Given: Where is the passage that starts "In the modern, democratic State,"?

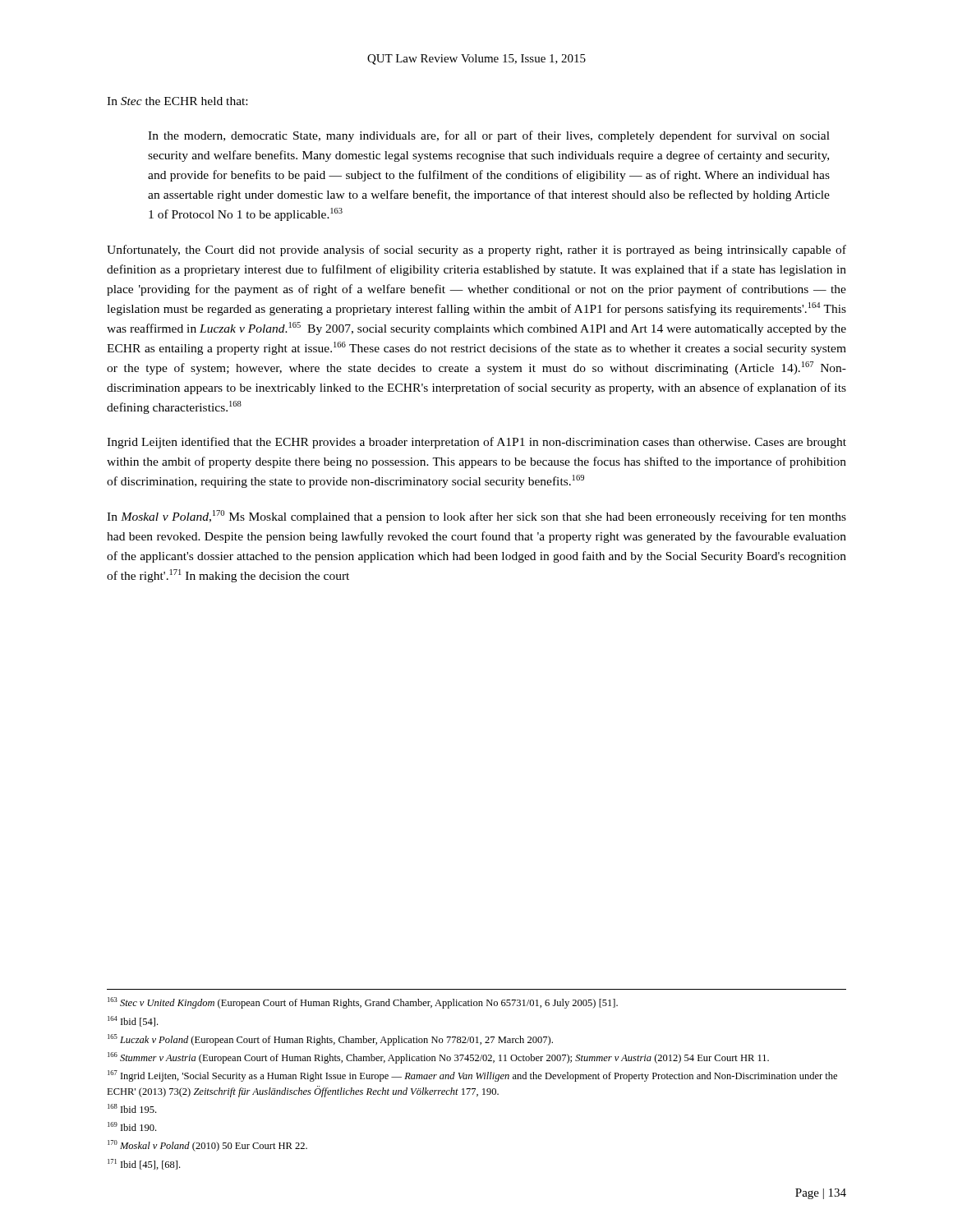Looking at the screenshot, I should coord(489,175).
